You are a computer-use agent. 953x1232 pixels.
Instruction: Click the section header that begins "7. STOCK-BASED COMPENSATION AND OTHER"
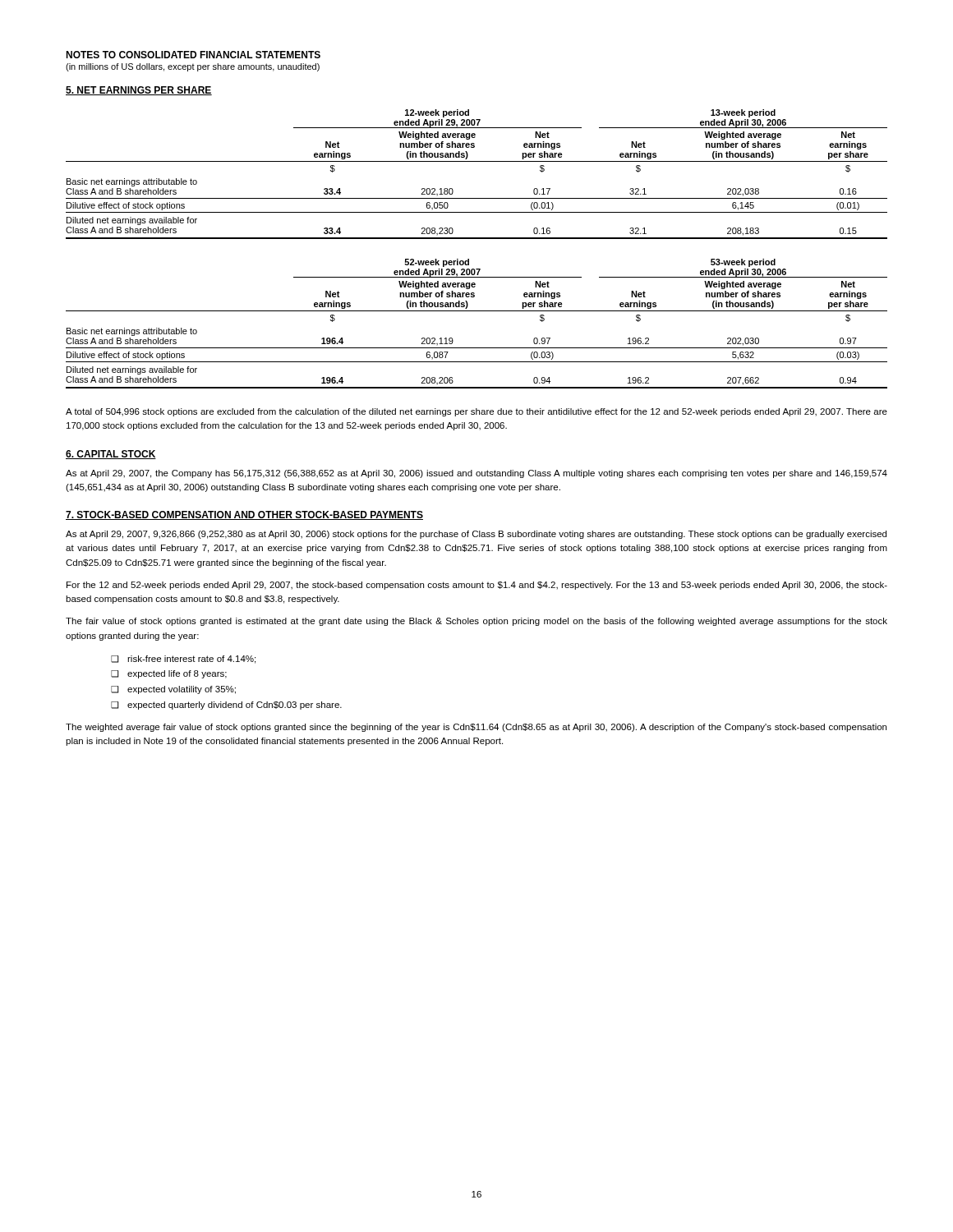click(244, 515)
